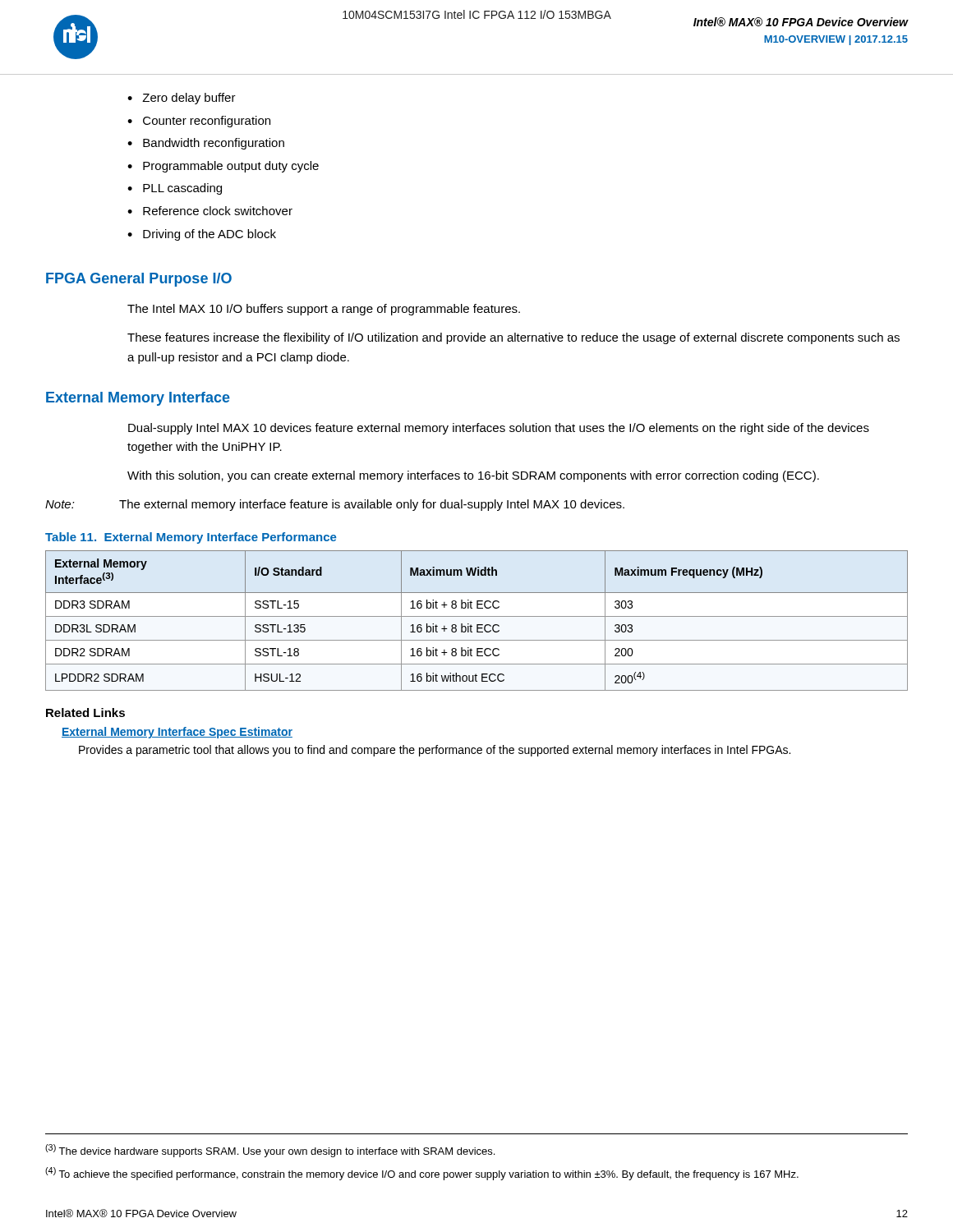Select the list item that says "•Driving of the ADC"
Viewport: 953px width, 1232px height.
202,235
